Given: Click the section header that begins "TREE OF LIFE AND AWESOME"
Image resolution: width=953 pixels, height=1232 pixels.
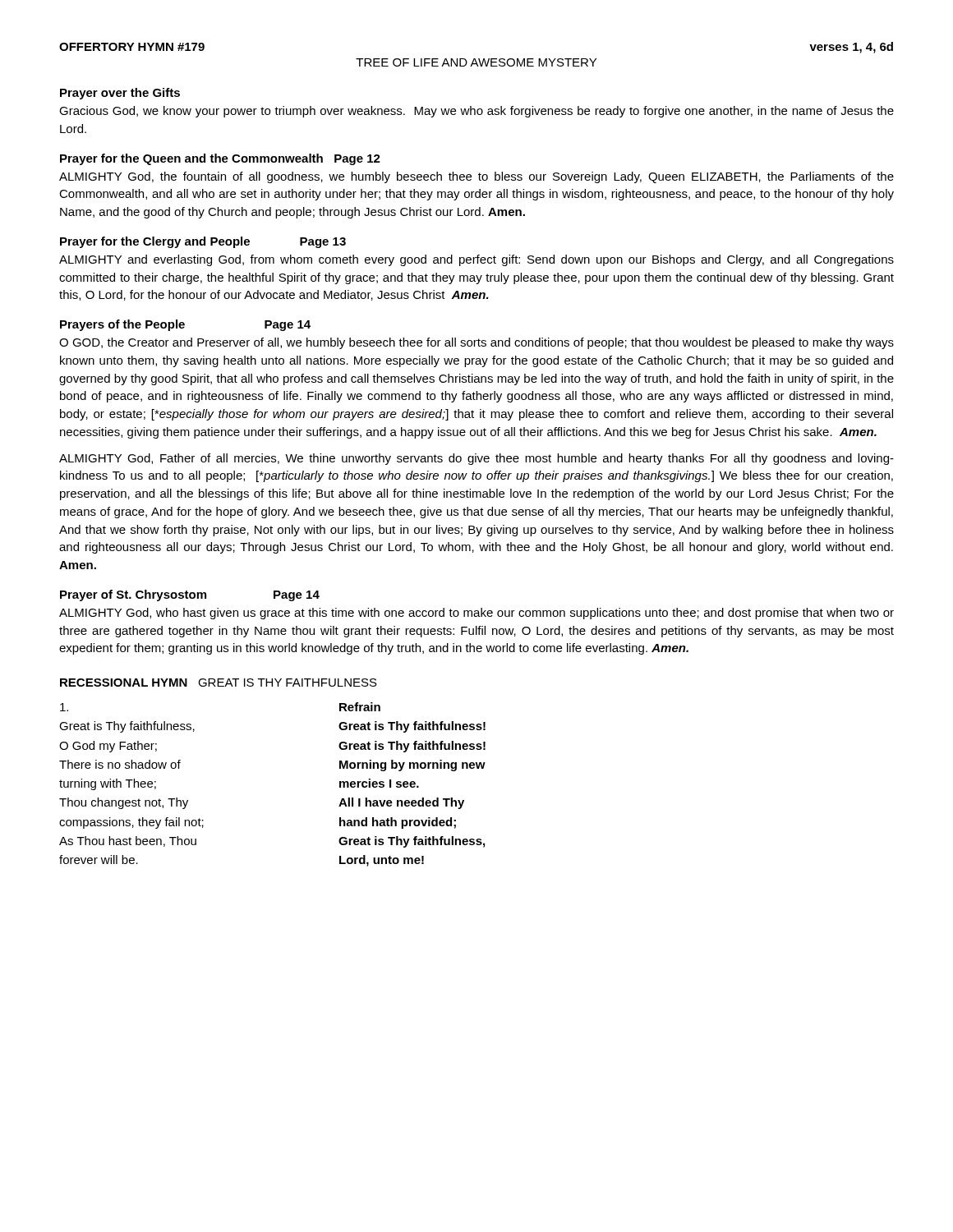Looking at the screenshot, I should coord(476,62).
